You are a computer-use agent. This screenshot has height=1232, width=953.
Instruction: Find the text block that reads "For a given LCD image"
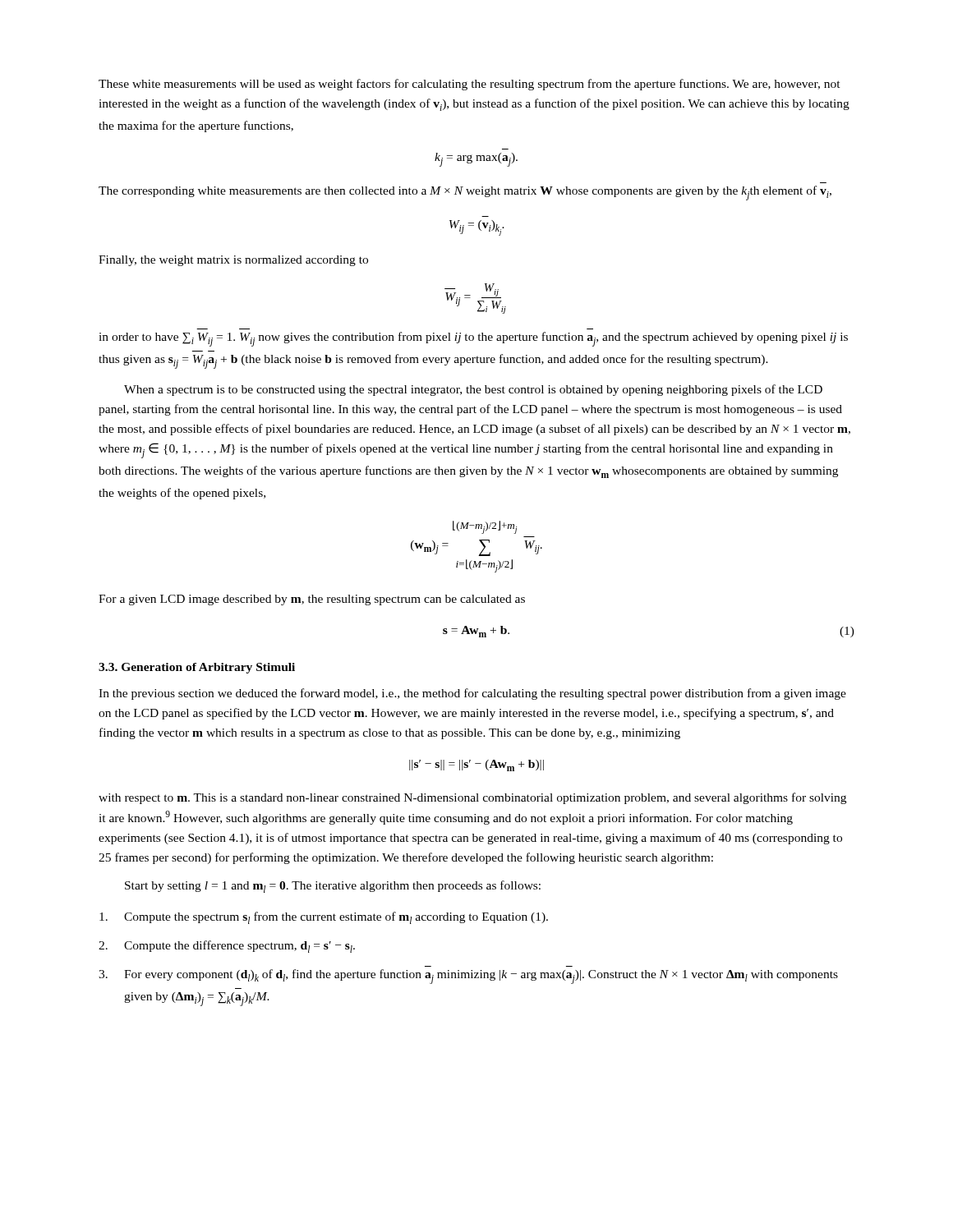pyautogui.click(x=476, y=599)
